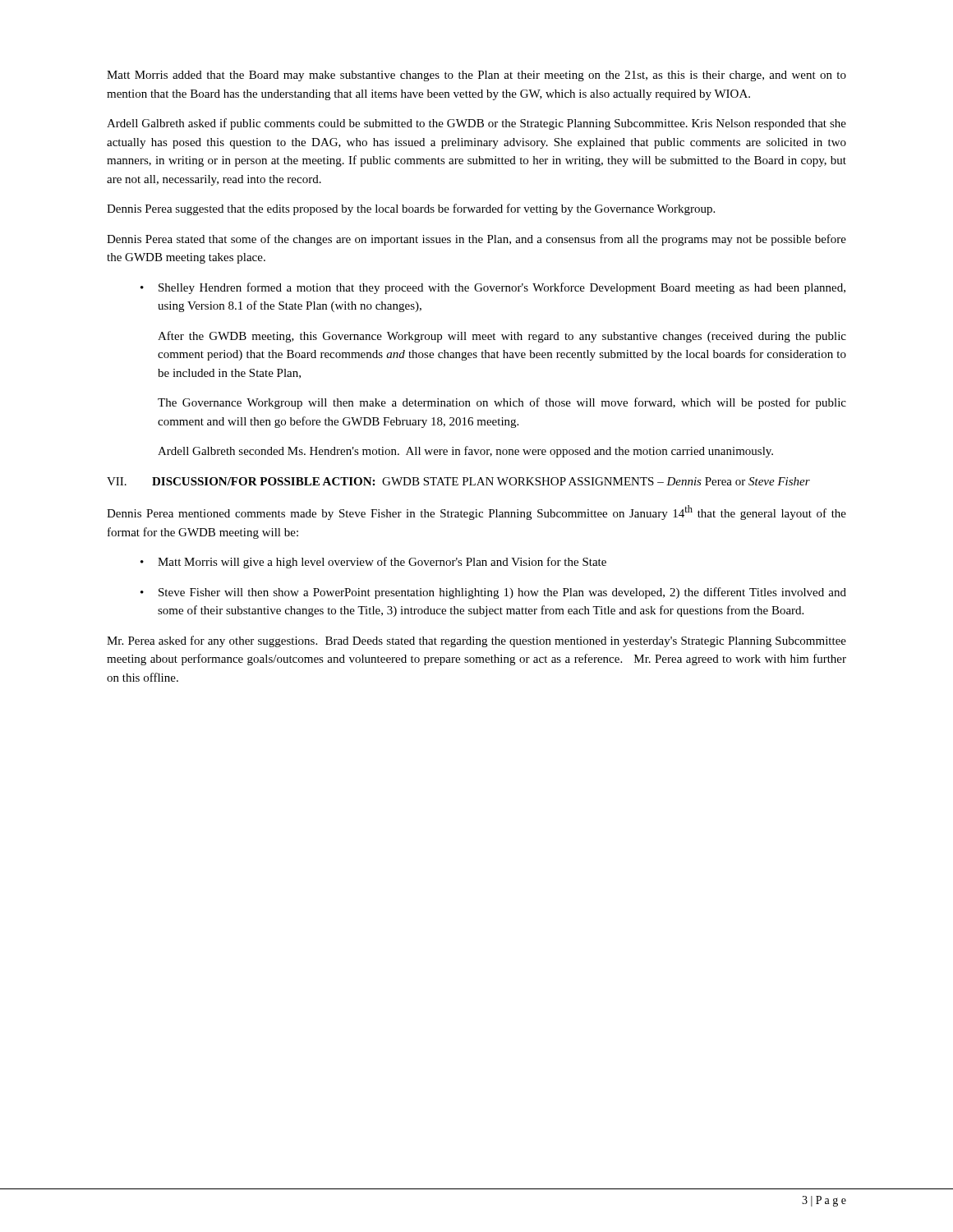
Task: Select the passage starting "Dennis Perea stated"
Action: tap(476, 248)
